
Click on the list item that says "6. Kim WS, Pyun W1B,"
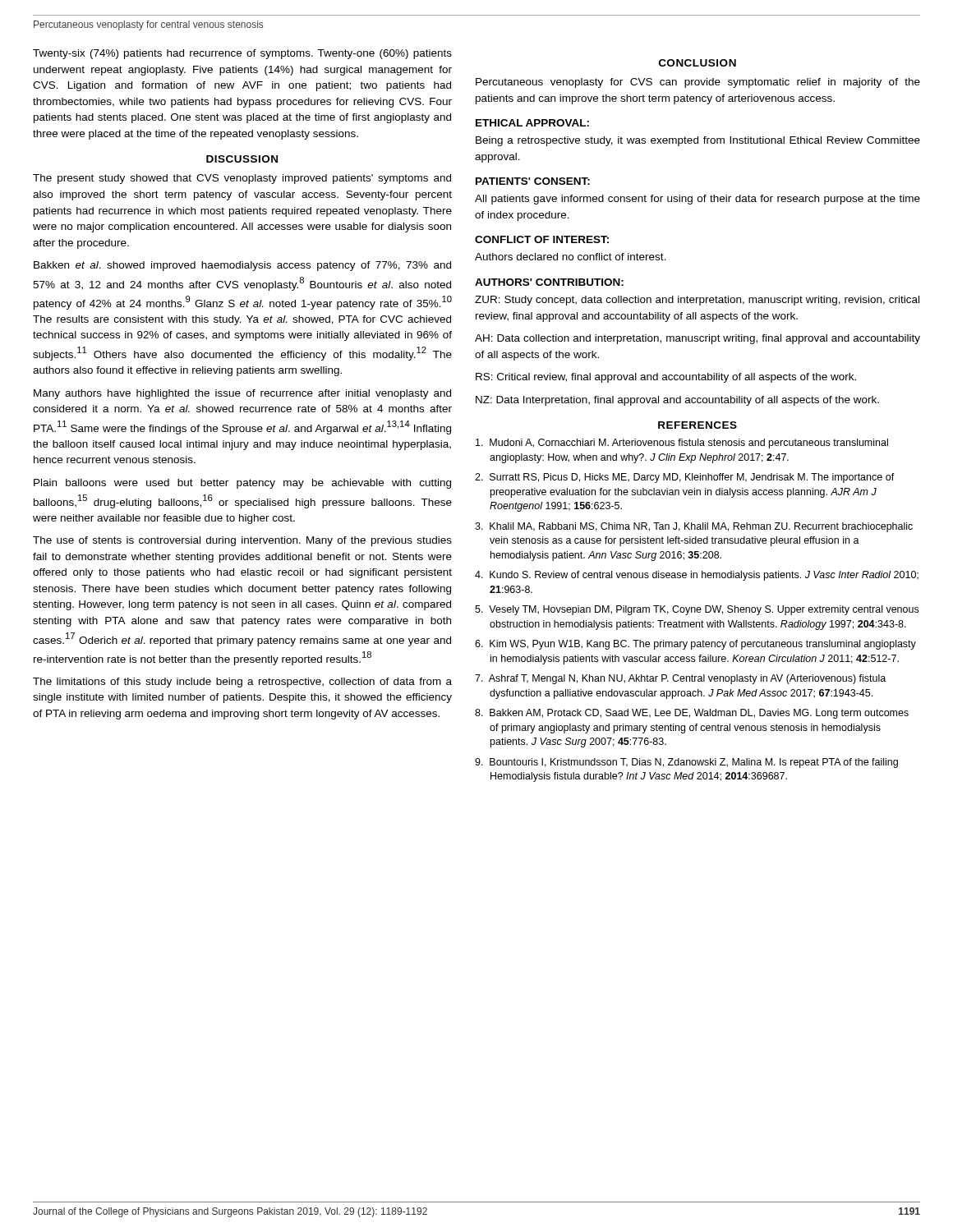click(695, 651)
